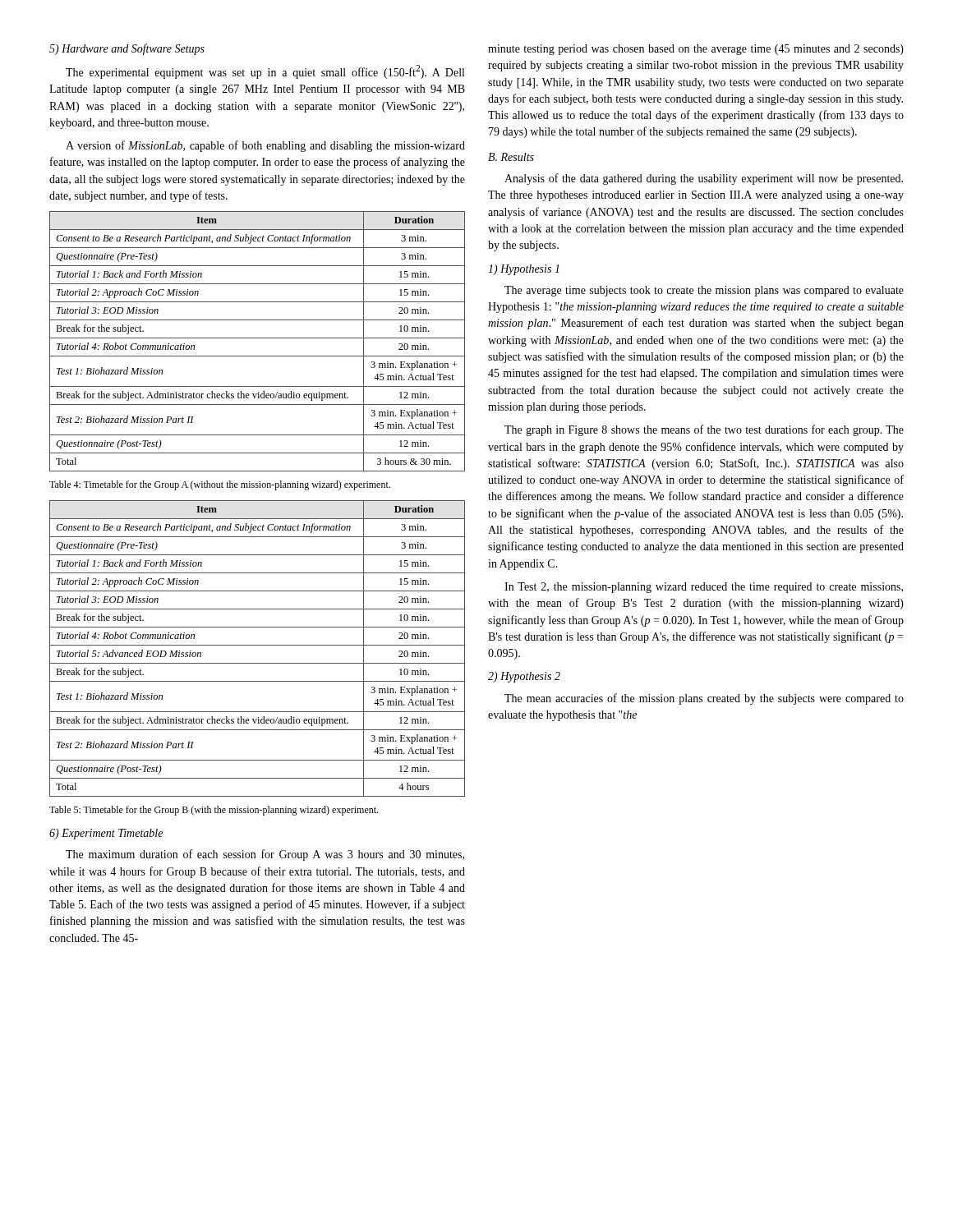Viewport: 953px width, 1232px height.
Task: Find the text block that says "The experimental equipment was set up"
Action: [257, 97]
